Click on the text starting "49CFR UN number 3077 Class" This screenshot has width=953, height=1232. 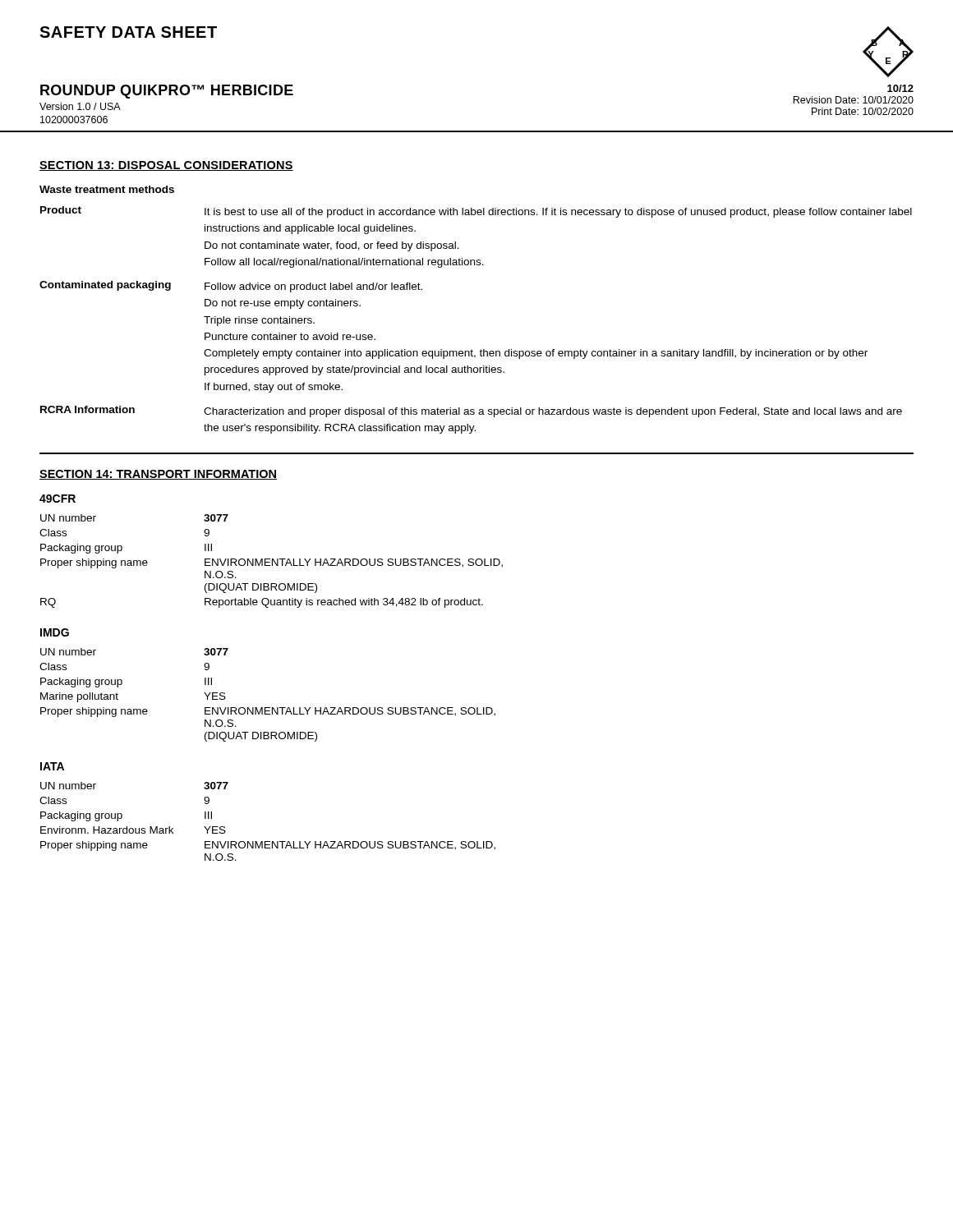pyautogui.click(x=476, y=550)
